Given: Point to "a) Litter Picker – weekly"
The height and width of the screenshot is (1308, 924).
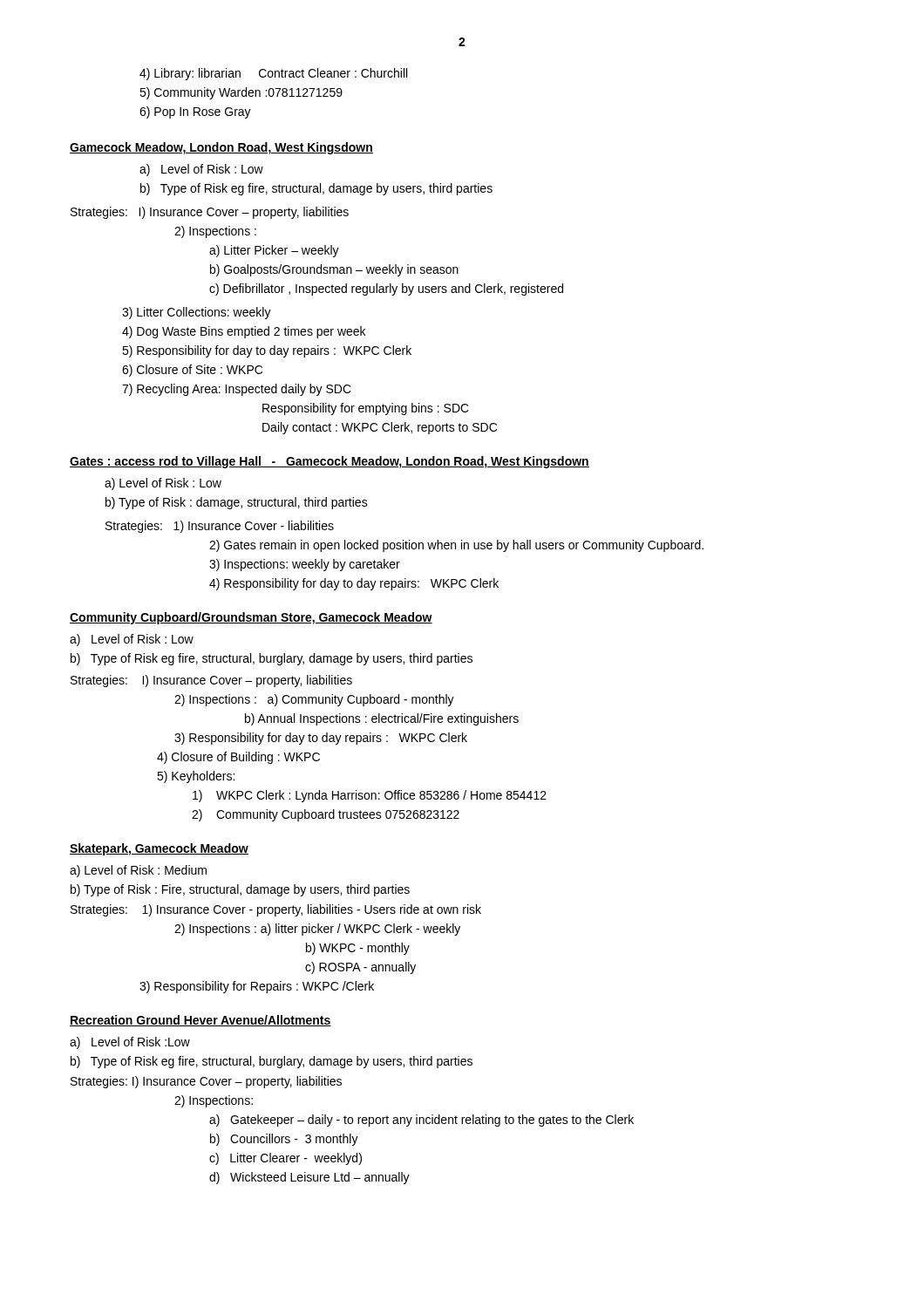Looking at the screenshot, I should [274, 250].
